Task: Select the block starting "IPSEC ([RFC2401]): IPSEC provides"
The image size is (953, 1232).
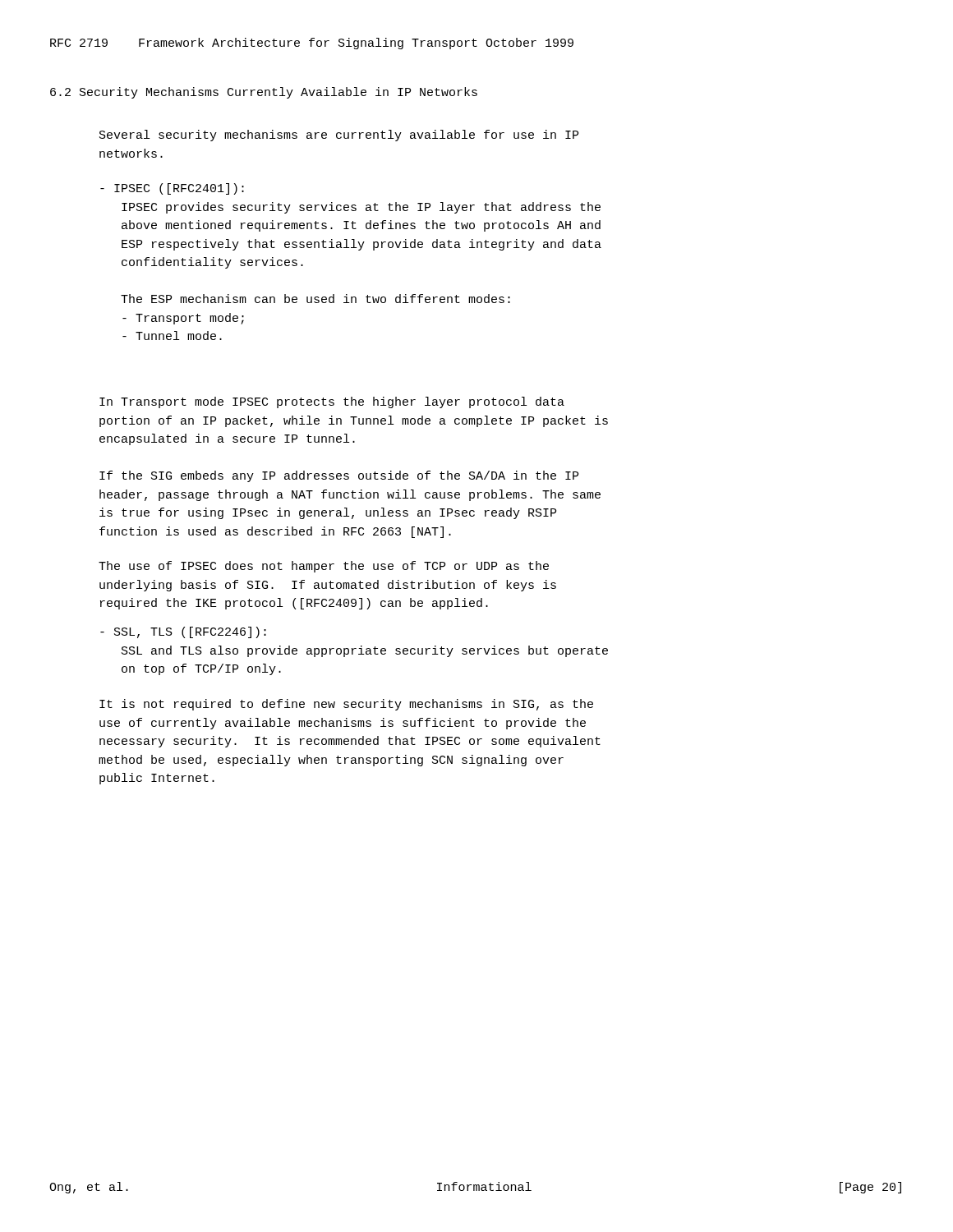Action: pos(172,189)
